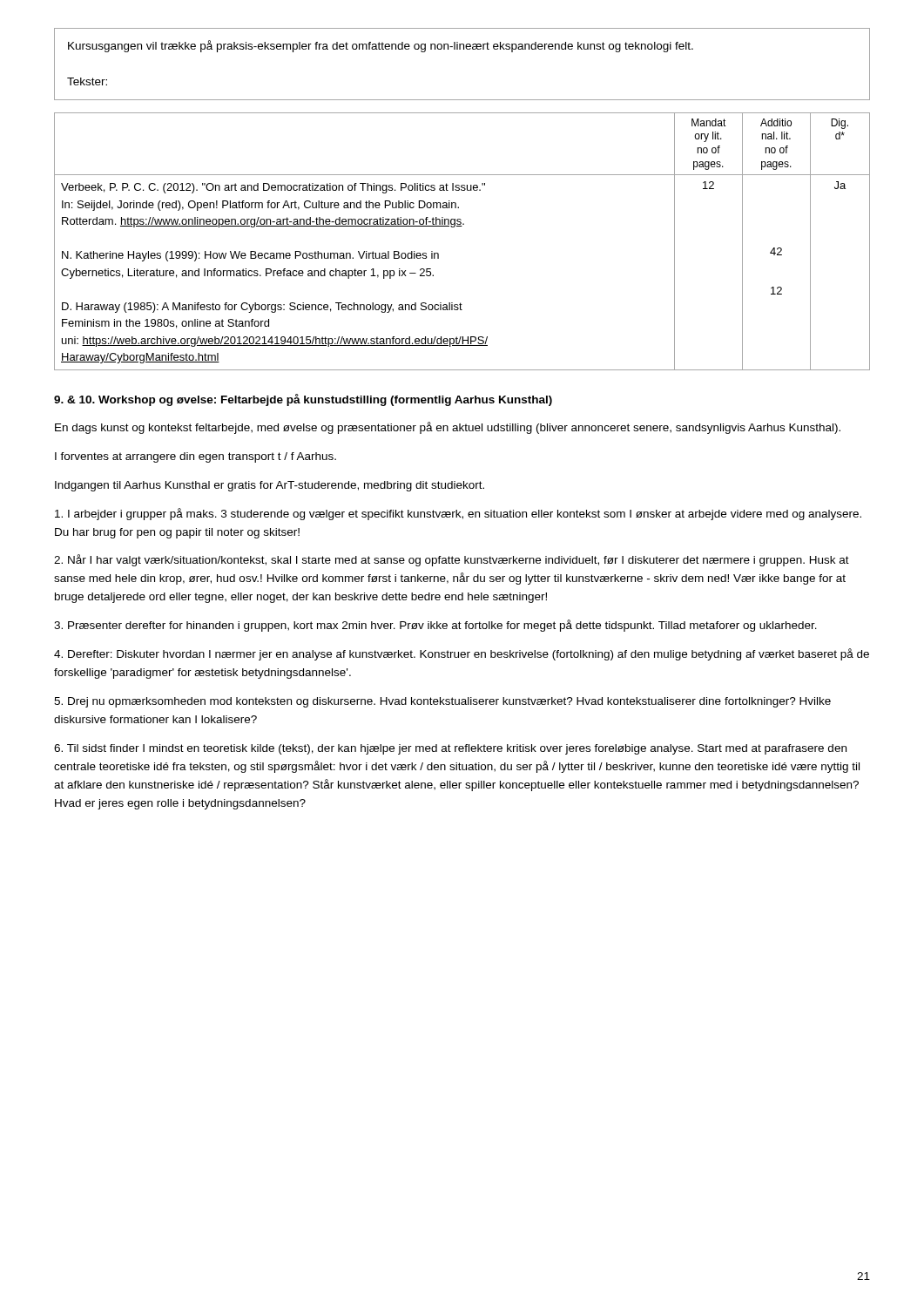Viewport: 924px width, 1307px height.
Task: Select the passage starting "2. Når I har"
Action: [x=451, y=579]
